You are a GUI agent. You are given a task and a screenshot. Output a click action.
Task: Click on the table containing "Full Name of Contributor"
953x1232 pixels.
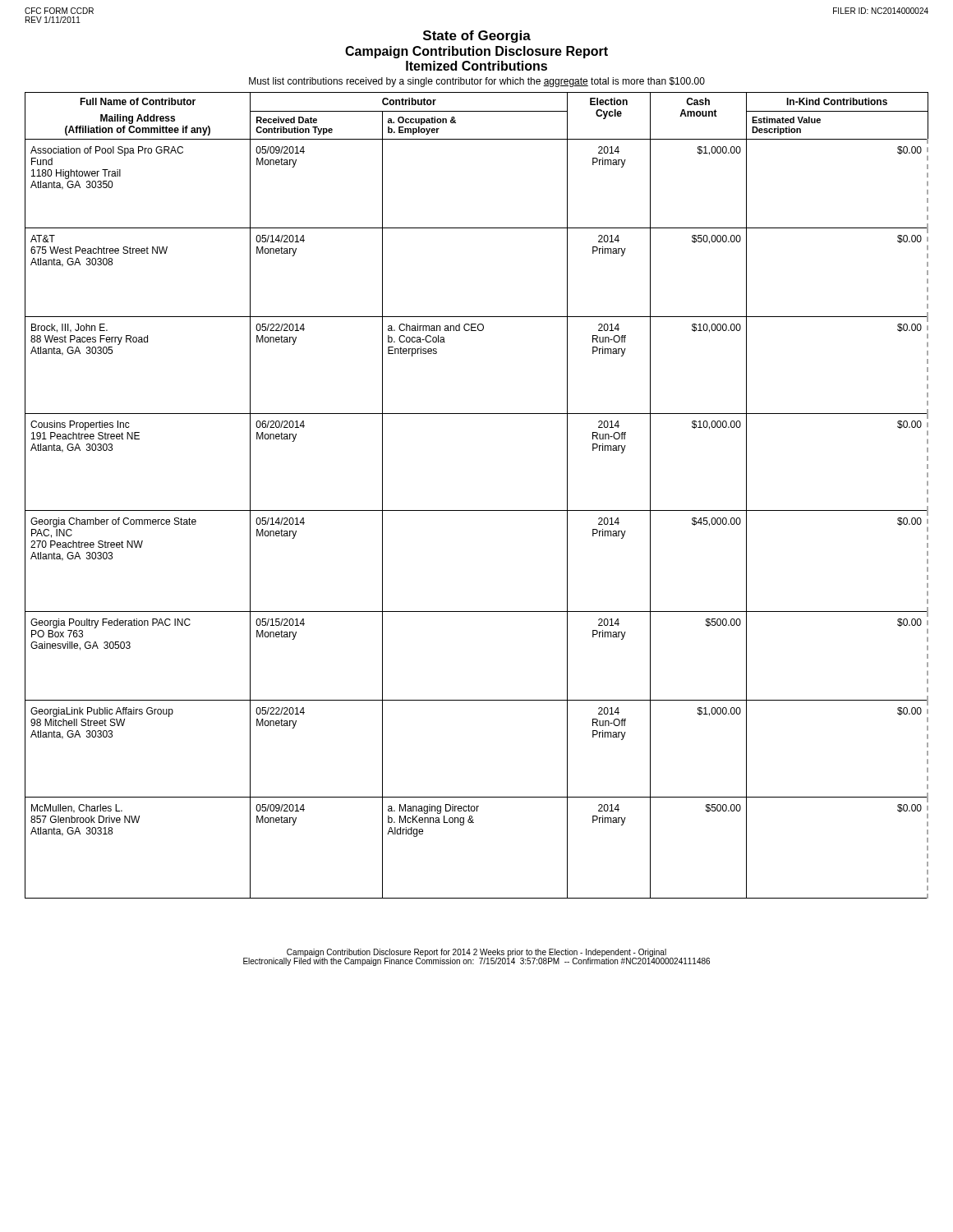(x=476, y=495)
